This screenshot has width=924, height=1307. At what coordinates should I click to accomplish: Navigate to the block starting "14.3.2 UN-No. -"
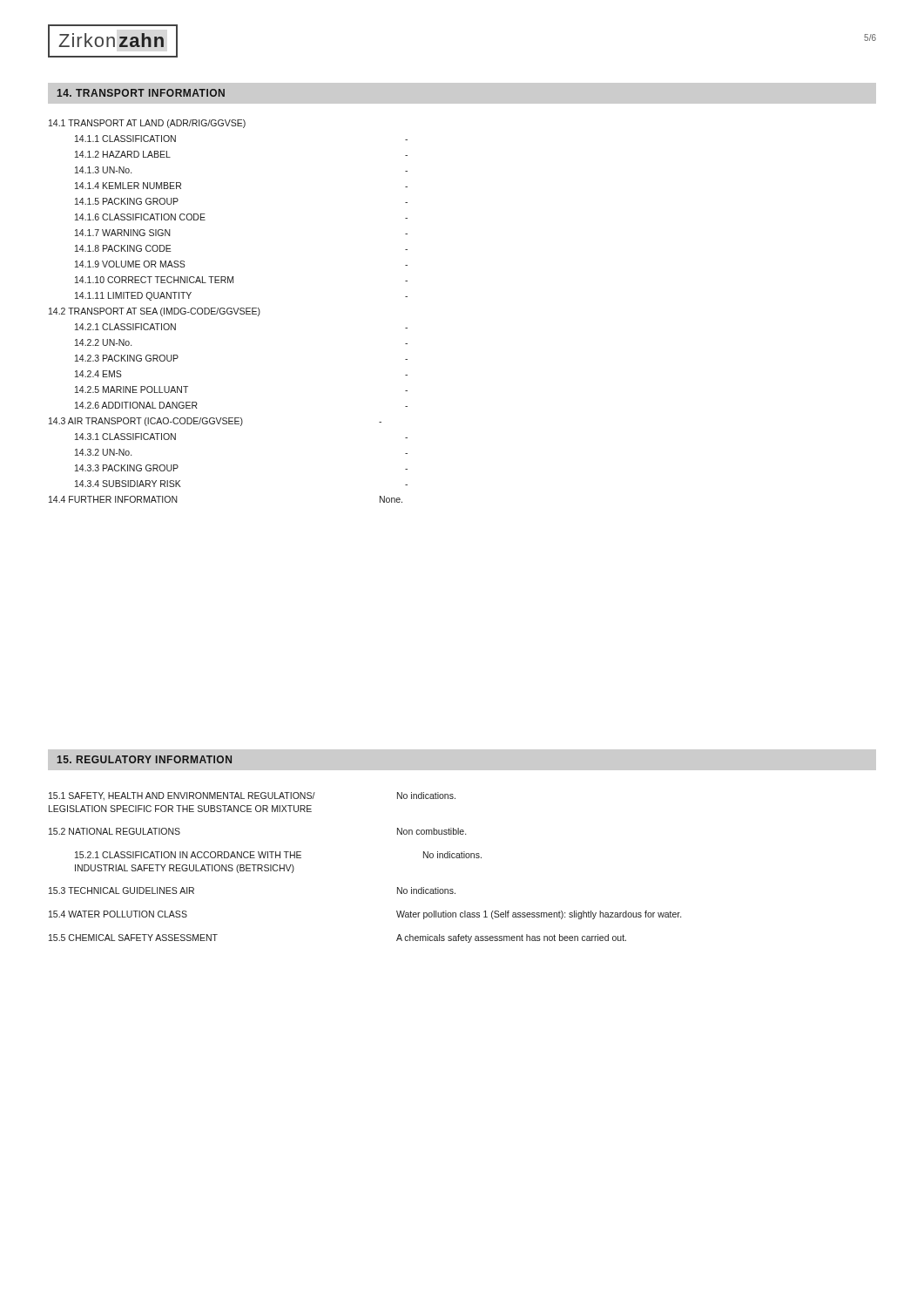pyautogui.click(x=107, y=454)
